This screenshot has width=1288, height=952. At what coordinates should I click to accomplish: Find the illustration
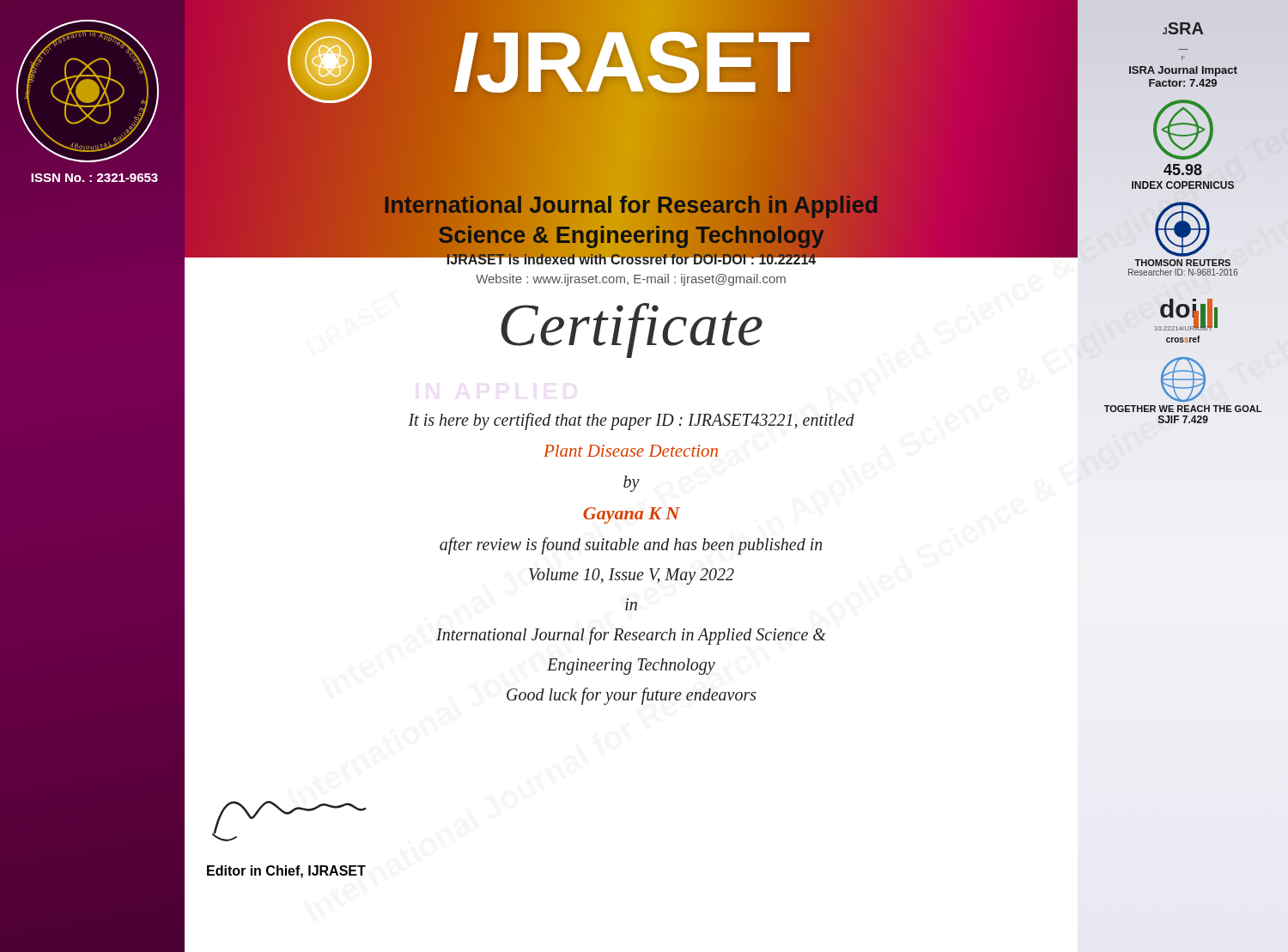[x=292, y=817]
